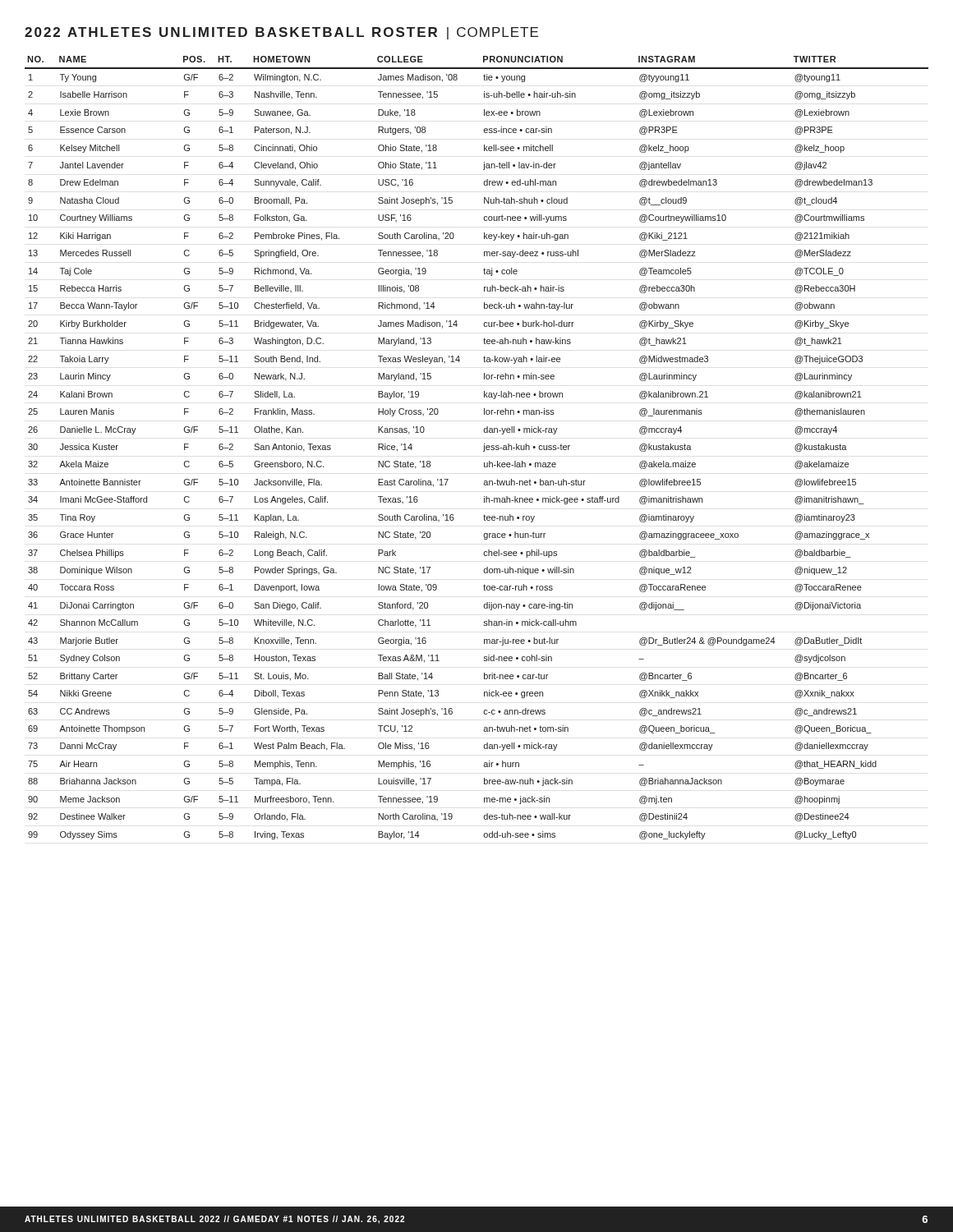Click the table

476,447
